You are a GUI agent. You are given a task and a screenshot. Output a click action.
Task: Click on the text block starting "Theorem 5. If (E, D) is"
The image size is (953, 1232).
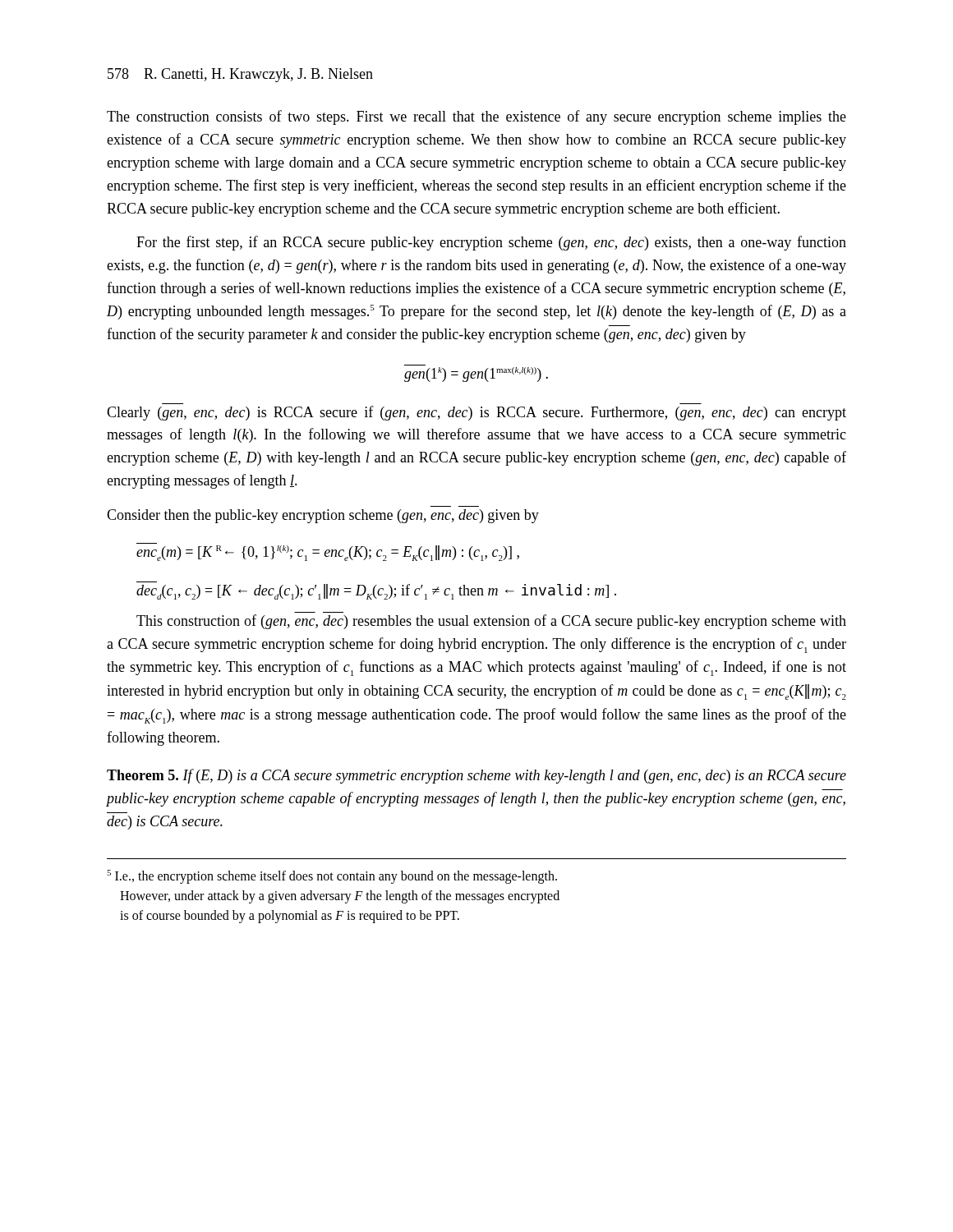click(476, 799)
